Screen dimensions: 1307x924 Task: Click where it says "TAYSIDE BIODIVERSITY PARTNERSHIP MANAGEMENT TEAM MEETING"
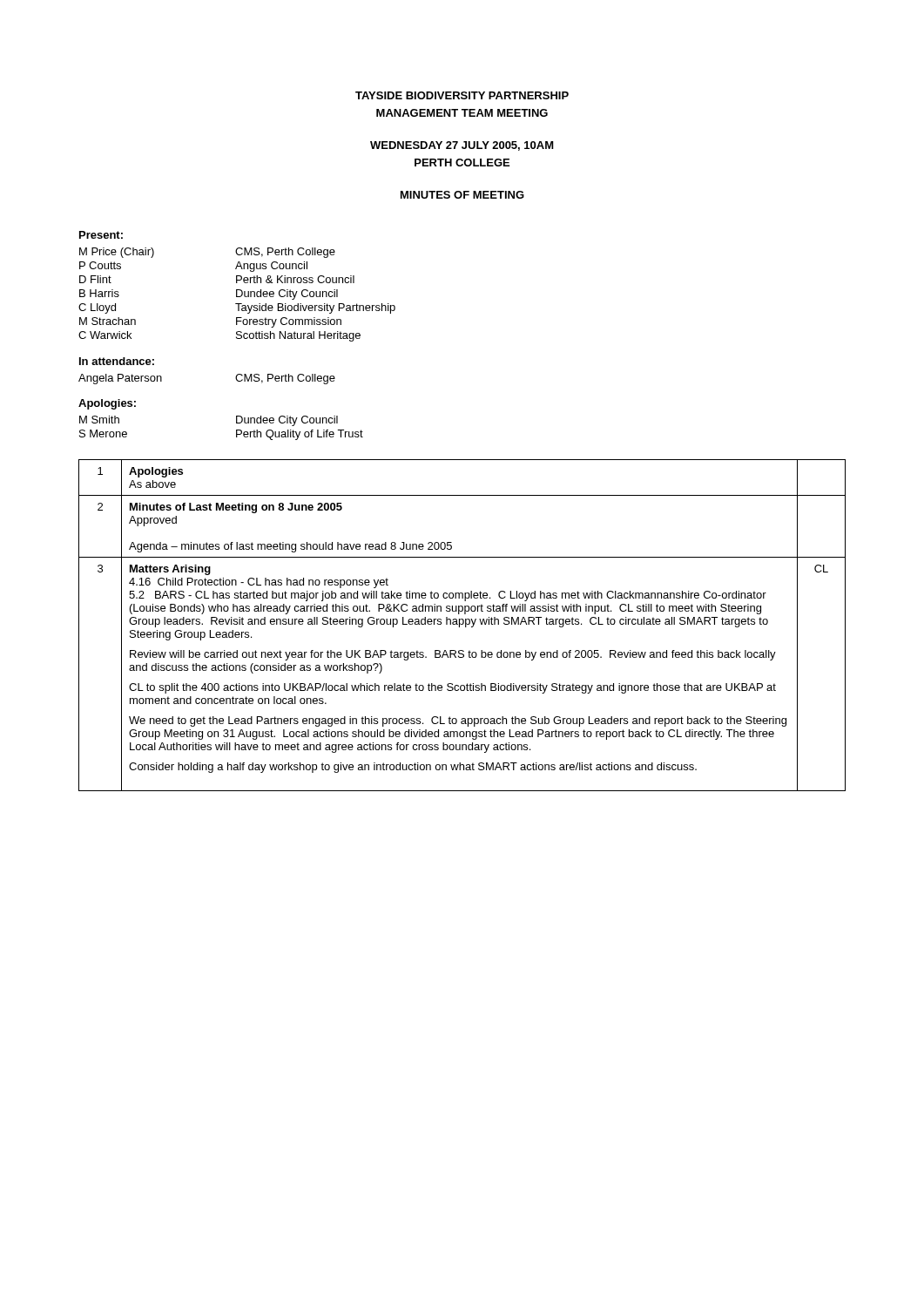[462, 104]
